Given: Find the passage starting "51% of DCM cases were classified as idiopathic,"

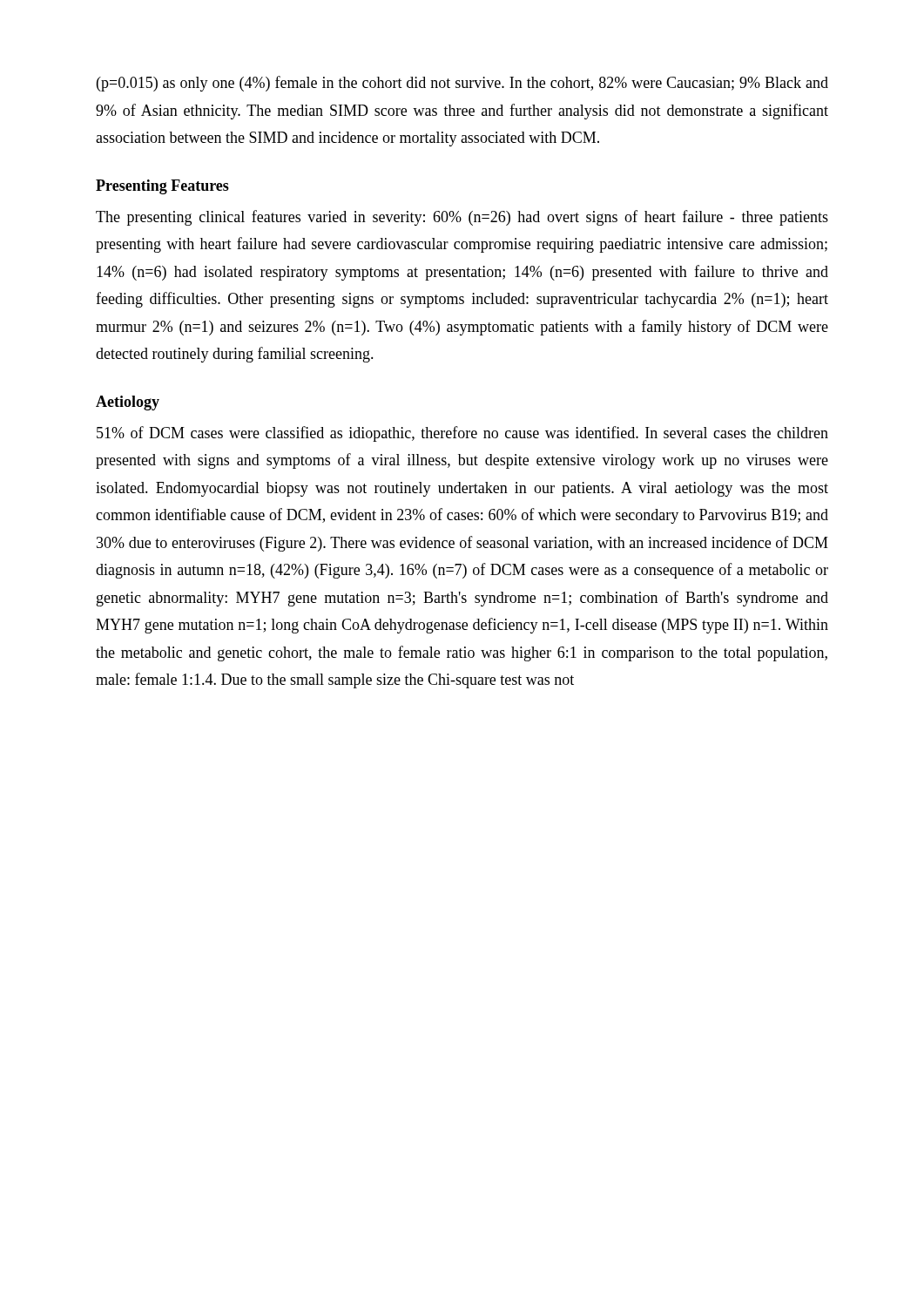Looking at the screenshot, I should click(x=462, y=557).
